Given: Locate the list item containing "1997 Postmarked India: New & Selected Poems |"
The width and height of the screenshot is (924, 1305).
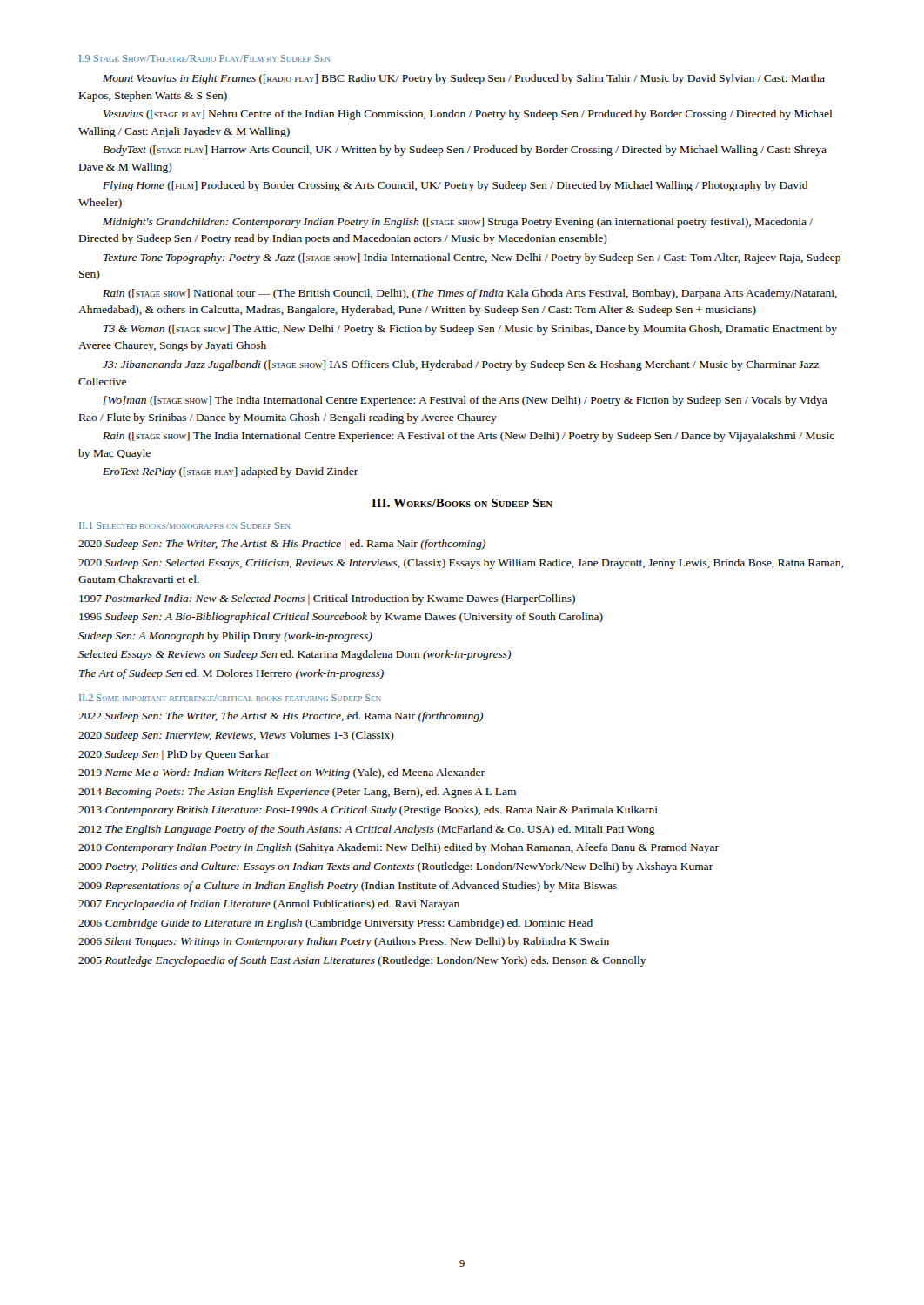Looking at the screenshot, I should point(327,598).
